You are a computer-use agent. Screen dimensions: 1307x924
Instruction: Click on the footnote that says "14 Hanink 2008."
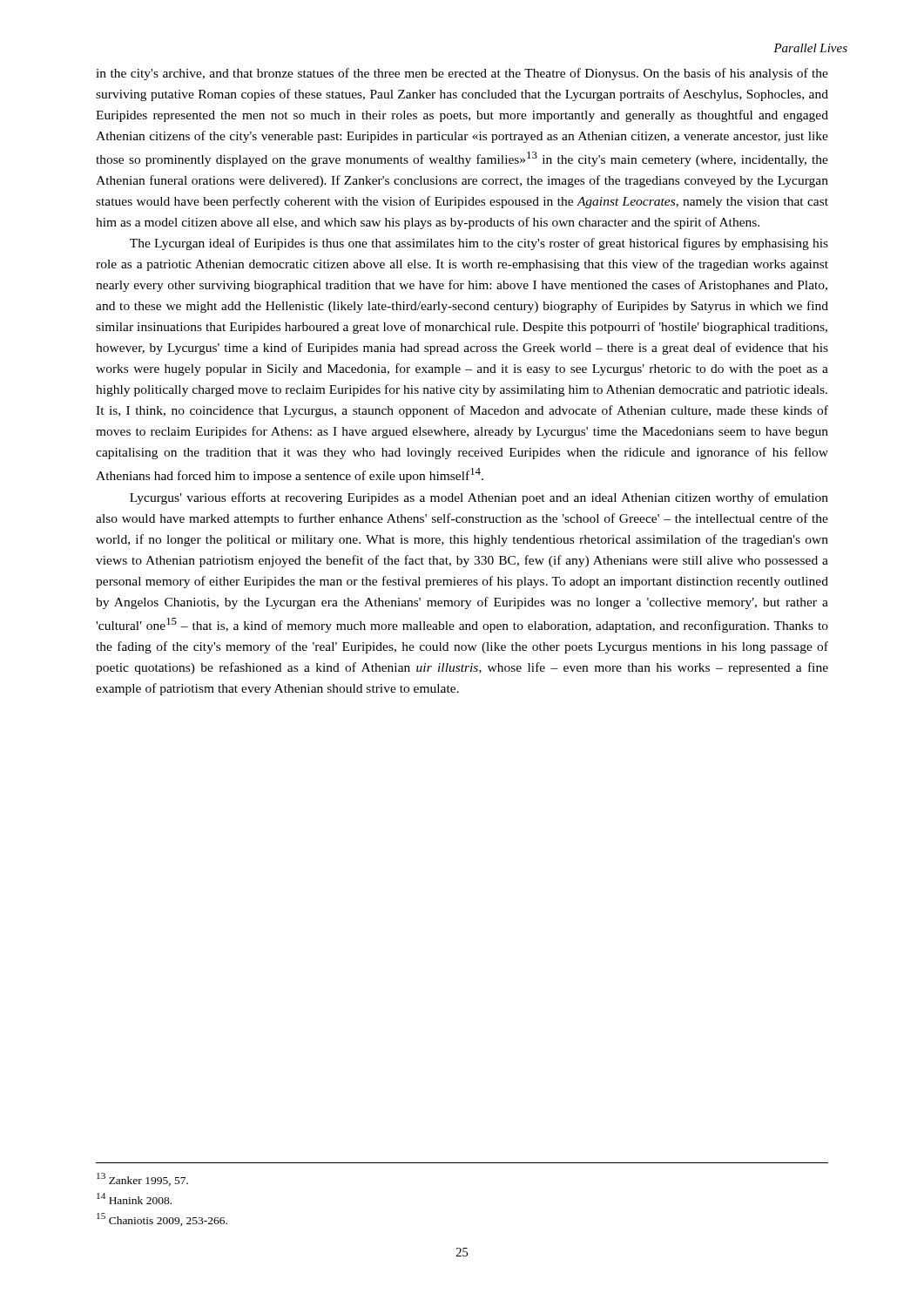(x=134, y=1198)
